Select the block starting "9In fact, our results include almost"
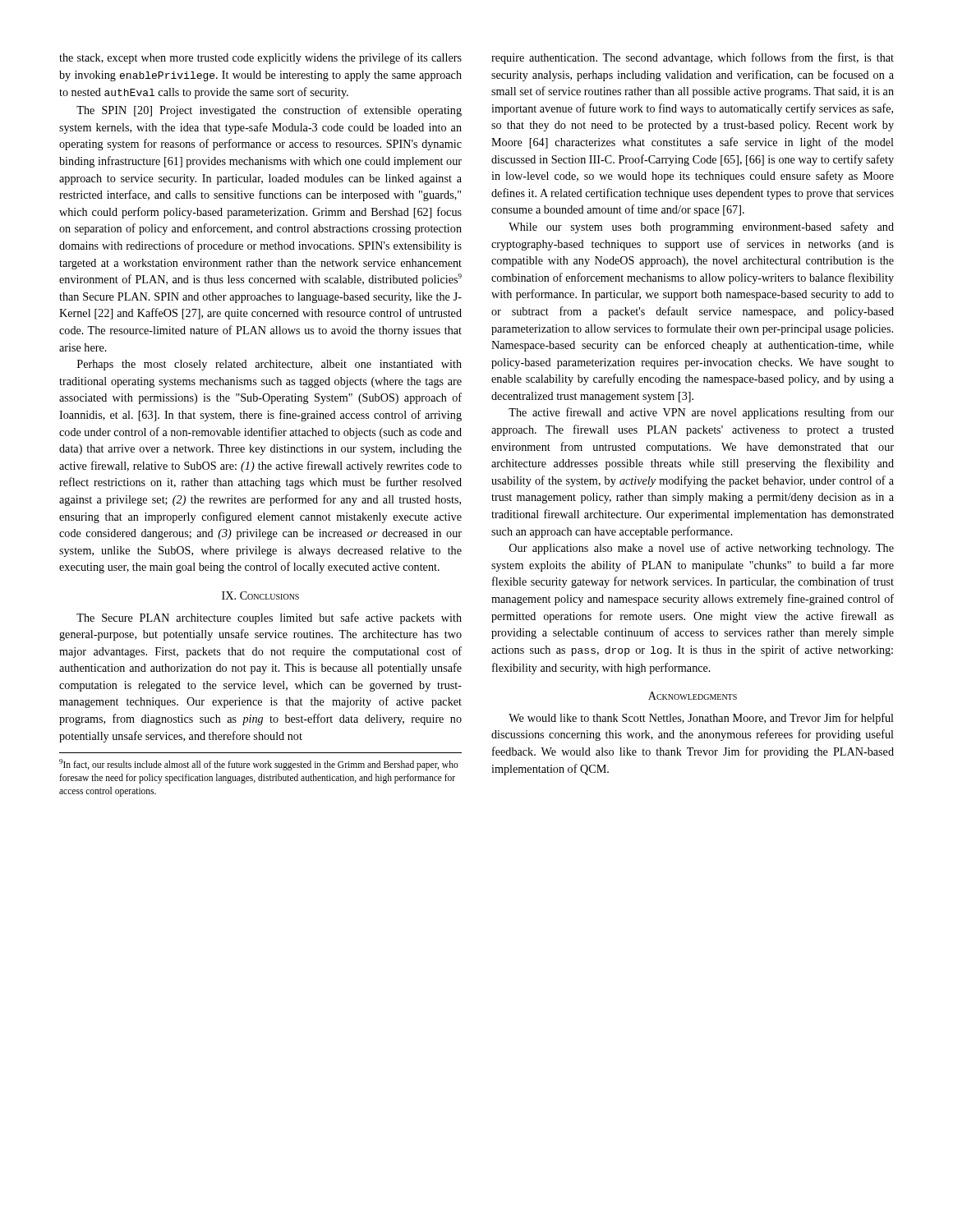This screenshot has height=1232, width=953. pos(260,775)
